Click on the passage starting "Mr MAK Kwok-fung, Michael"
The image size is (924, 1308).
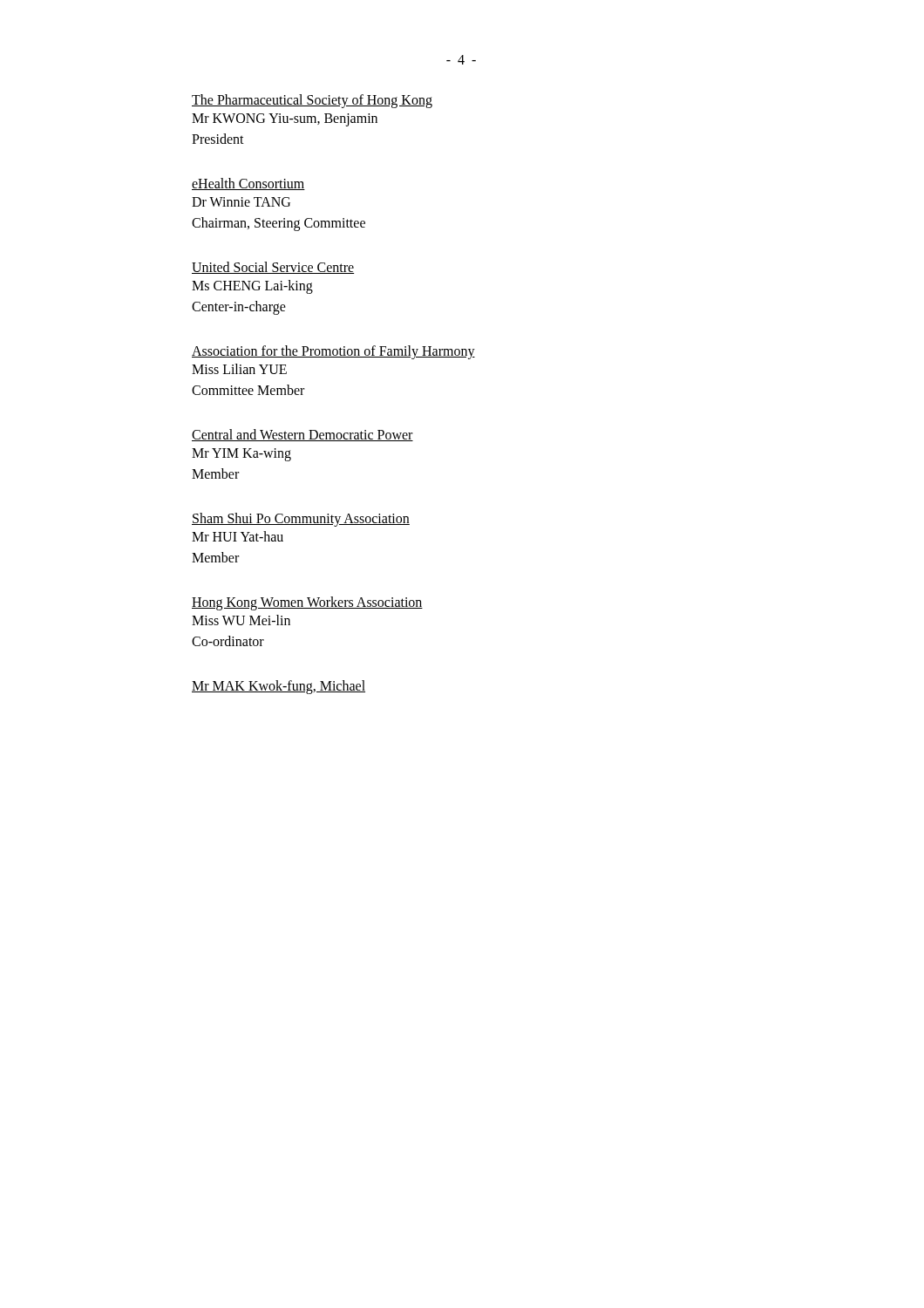(279, 686)
